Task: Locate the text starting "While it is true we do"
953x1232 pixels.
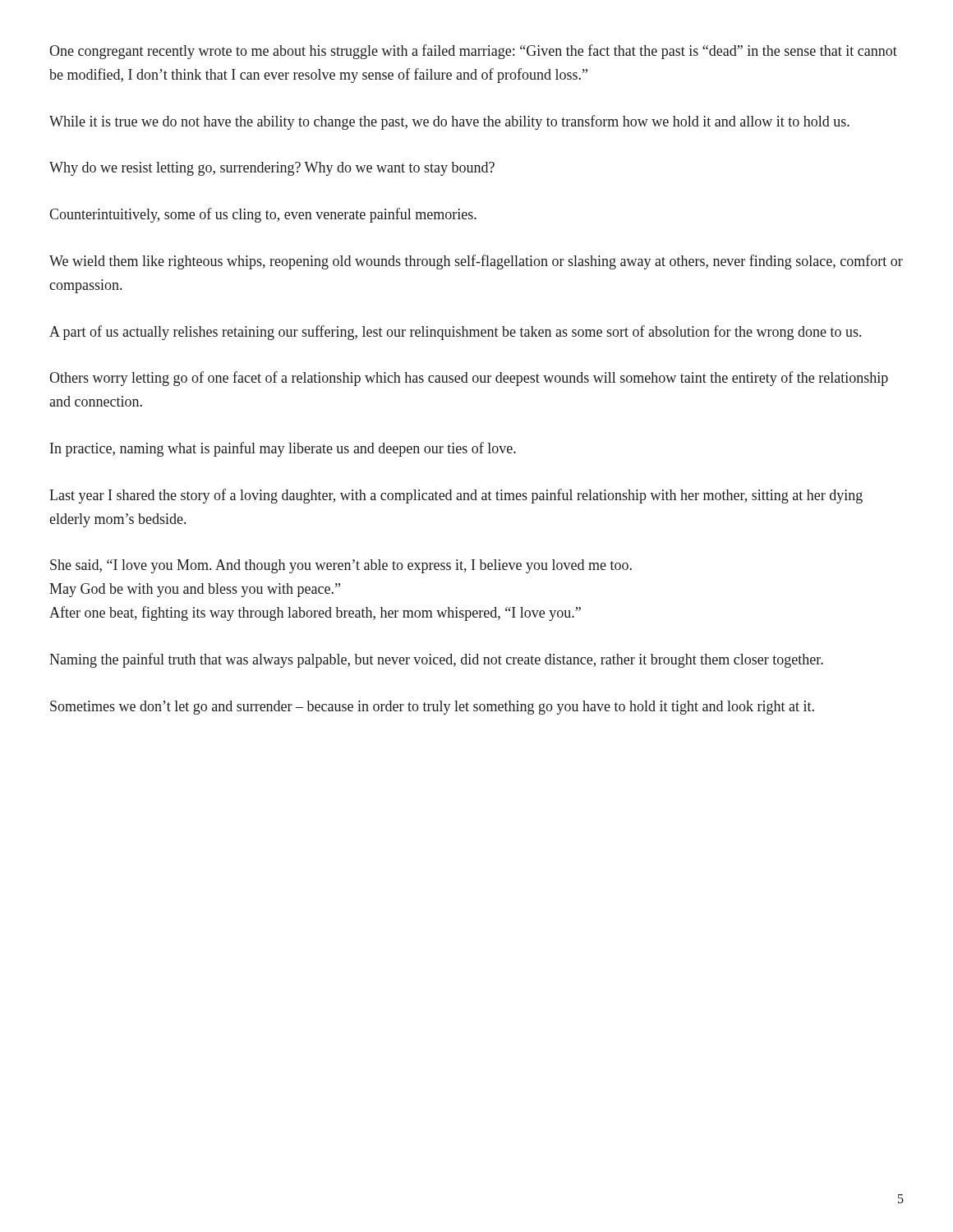Action: (450, 121)
